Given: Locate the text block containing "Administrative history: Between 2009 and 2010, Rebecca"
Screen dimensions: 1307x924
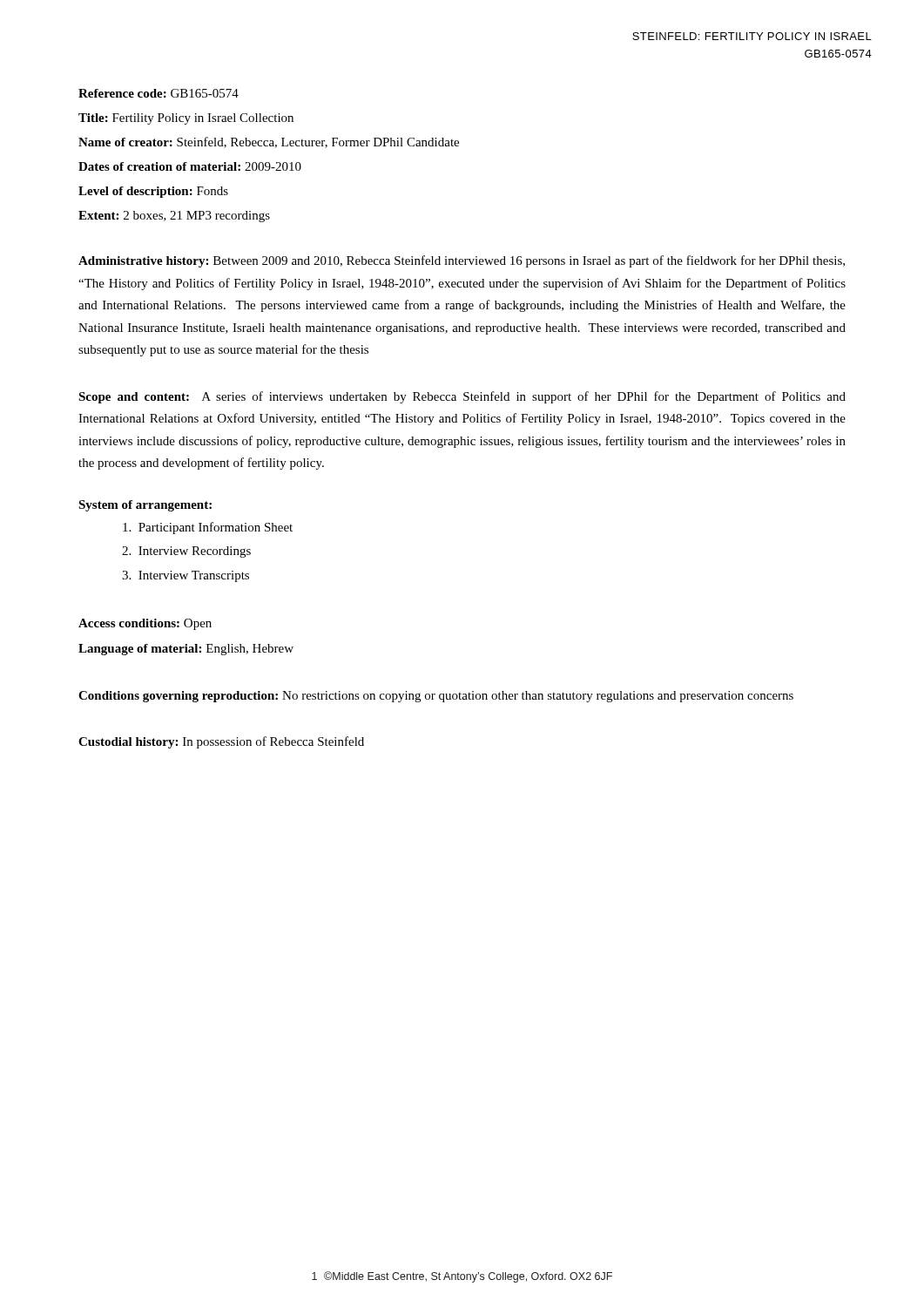Looking at the screenshot, I should pos(462,305).
